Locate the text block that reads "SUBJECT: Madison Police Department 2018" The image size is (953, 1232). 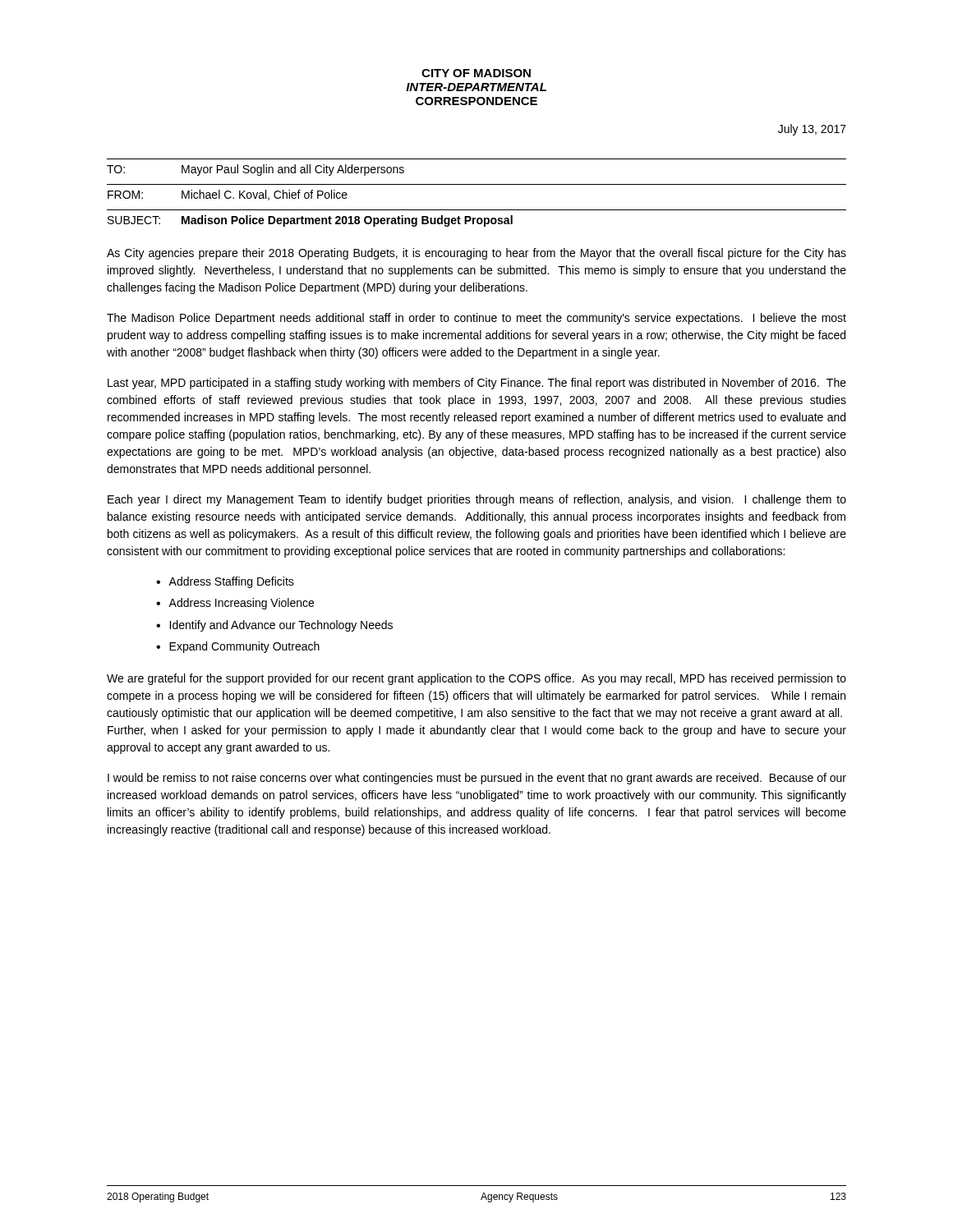click(476, 220)
